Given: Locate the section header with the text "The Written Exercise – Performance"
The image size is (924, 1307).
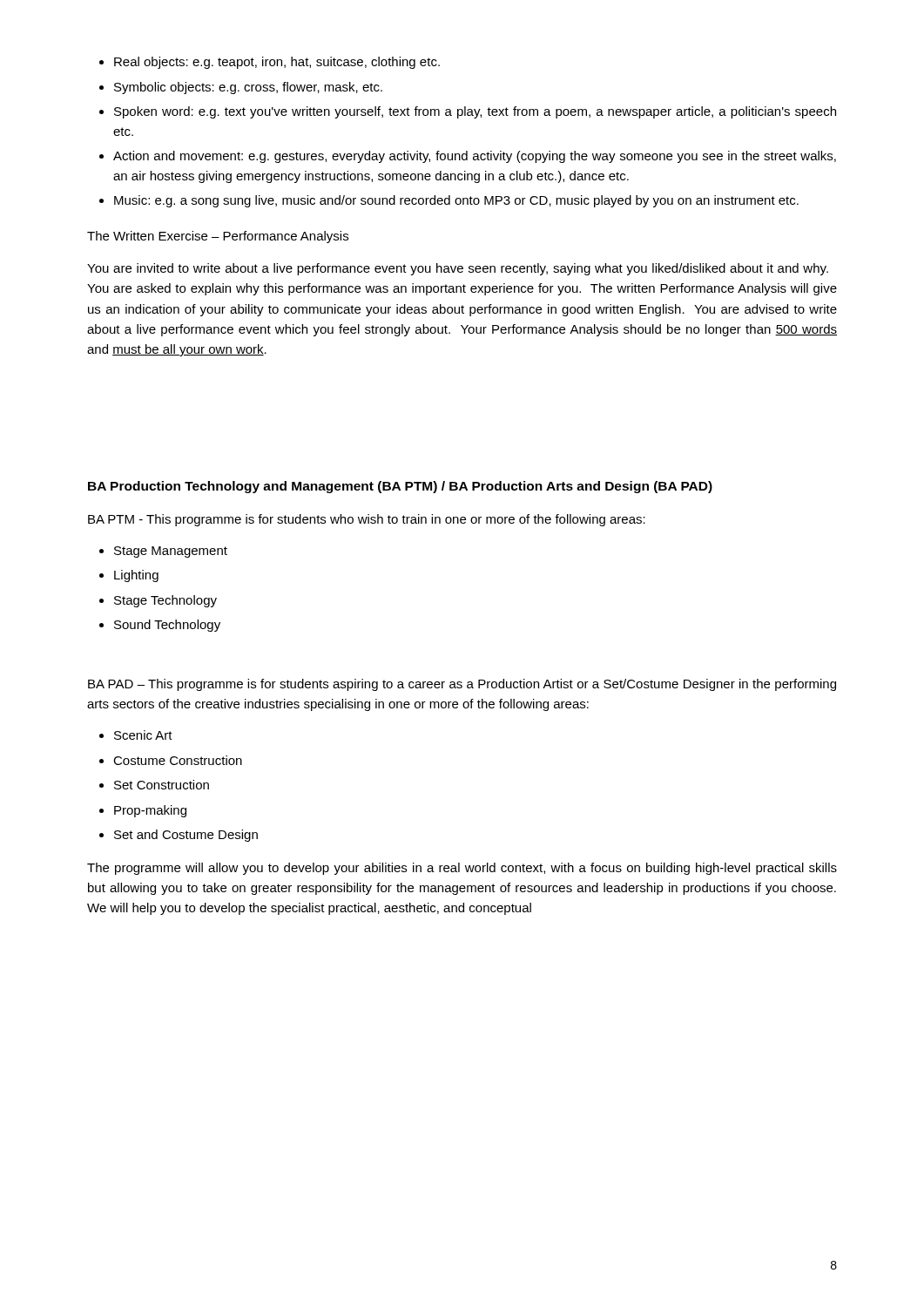Looking at the screenshot, I should coord(218,235).
